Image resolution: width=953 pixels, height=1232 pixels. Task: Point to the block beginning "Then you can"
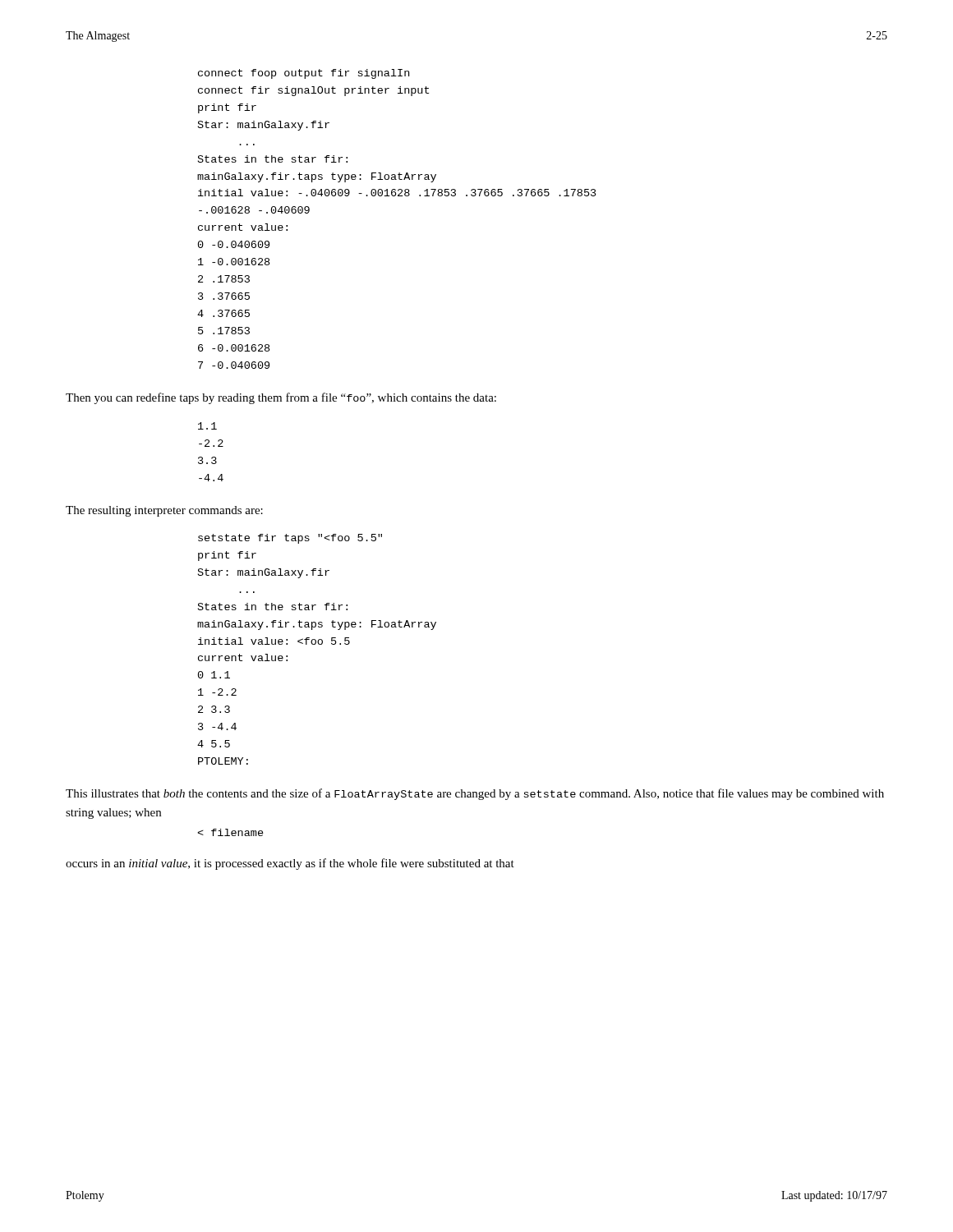pyautogui.click(x=281, y=398)
